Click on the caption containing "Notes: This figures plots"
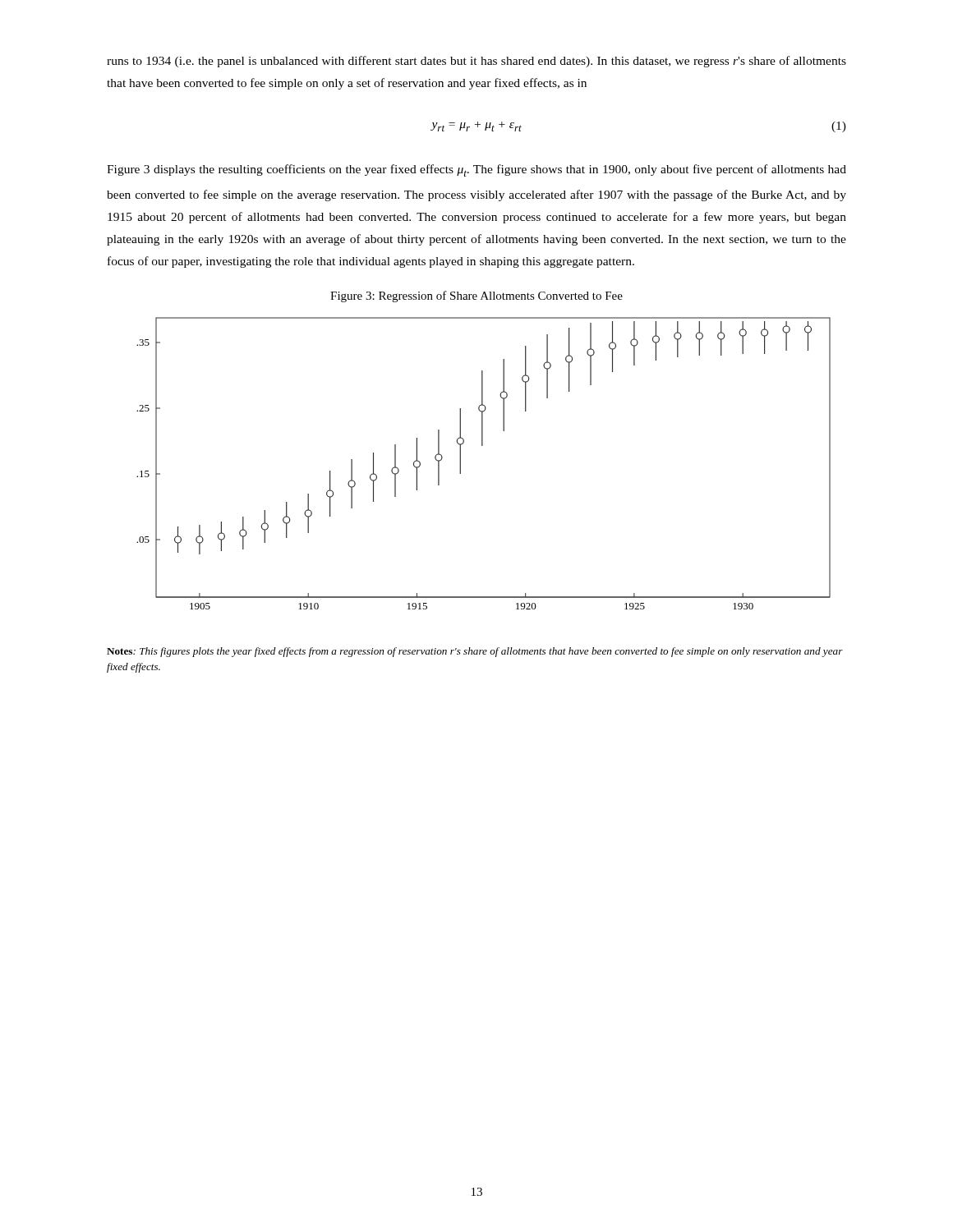This screenshot has height=1232, width=953. coord(475,658)
